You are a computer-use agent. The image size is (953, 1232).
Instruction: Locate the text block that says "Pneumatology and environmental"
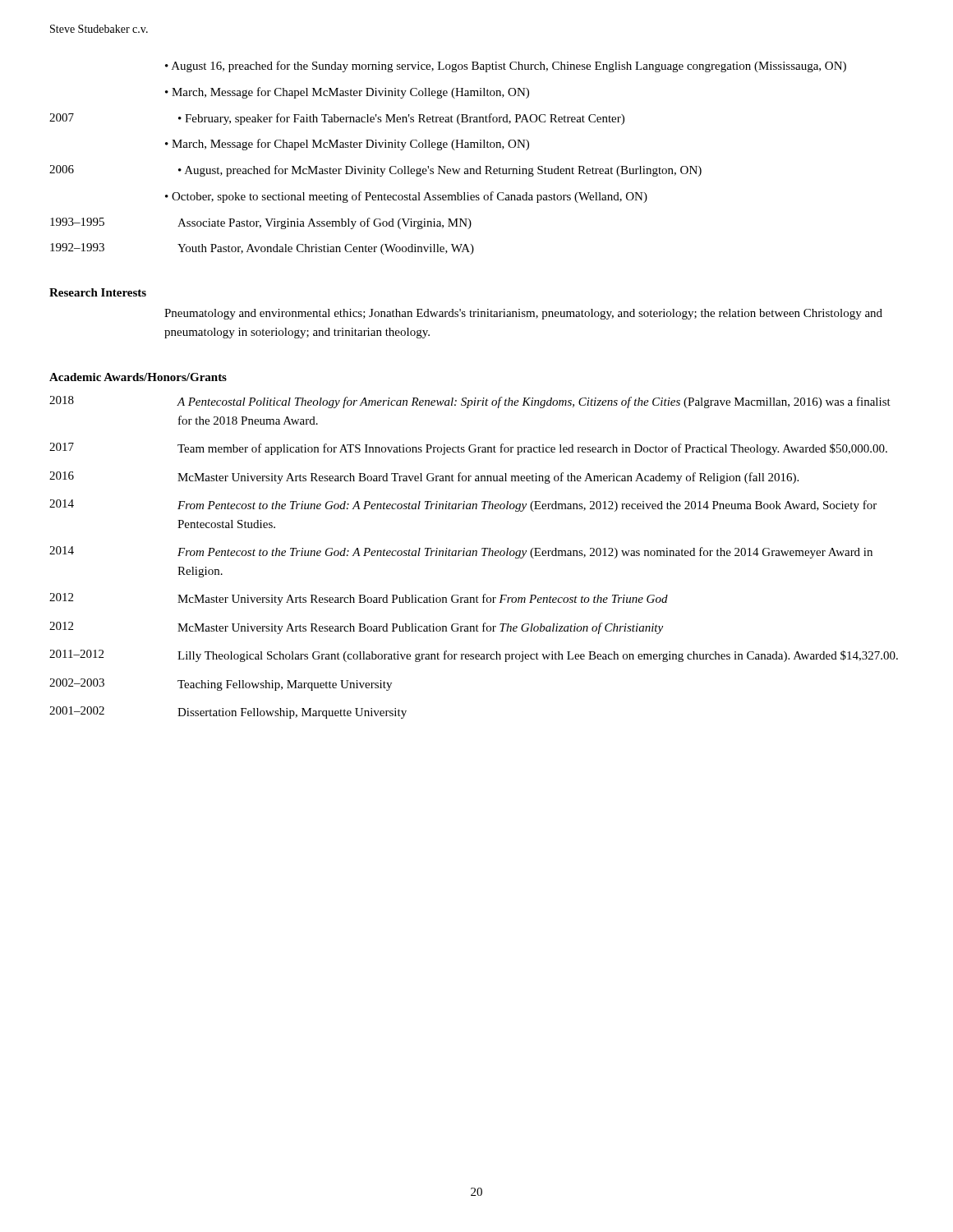(x=523, y=322)
